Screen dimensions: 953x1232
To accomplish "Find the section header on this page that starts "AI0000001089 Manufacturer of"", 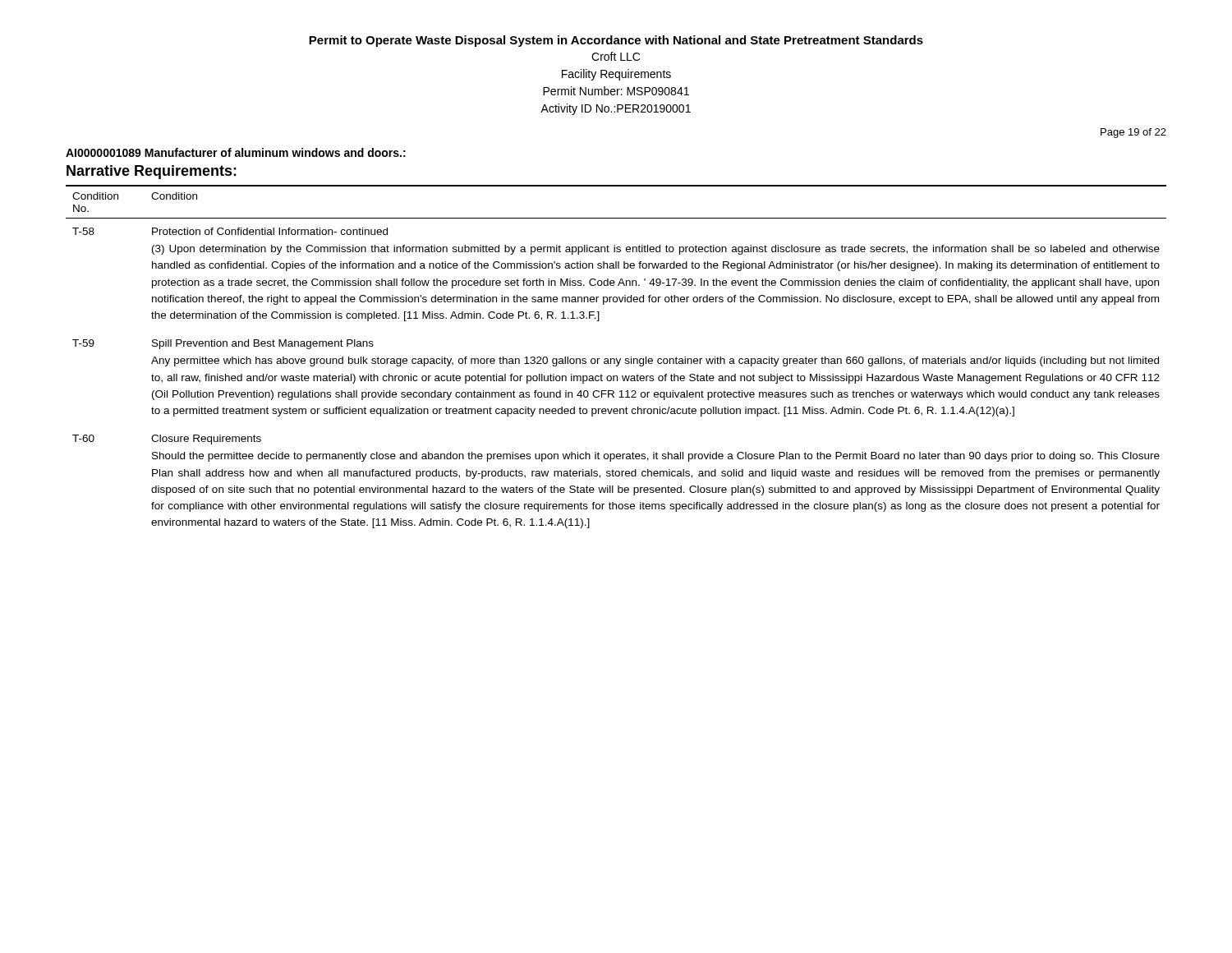I will 236,153.
